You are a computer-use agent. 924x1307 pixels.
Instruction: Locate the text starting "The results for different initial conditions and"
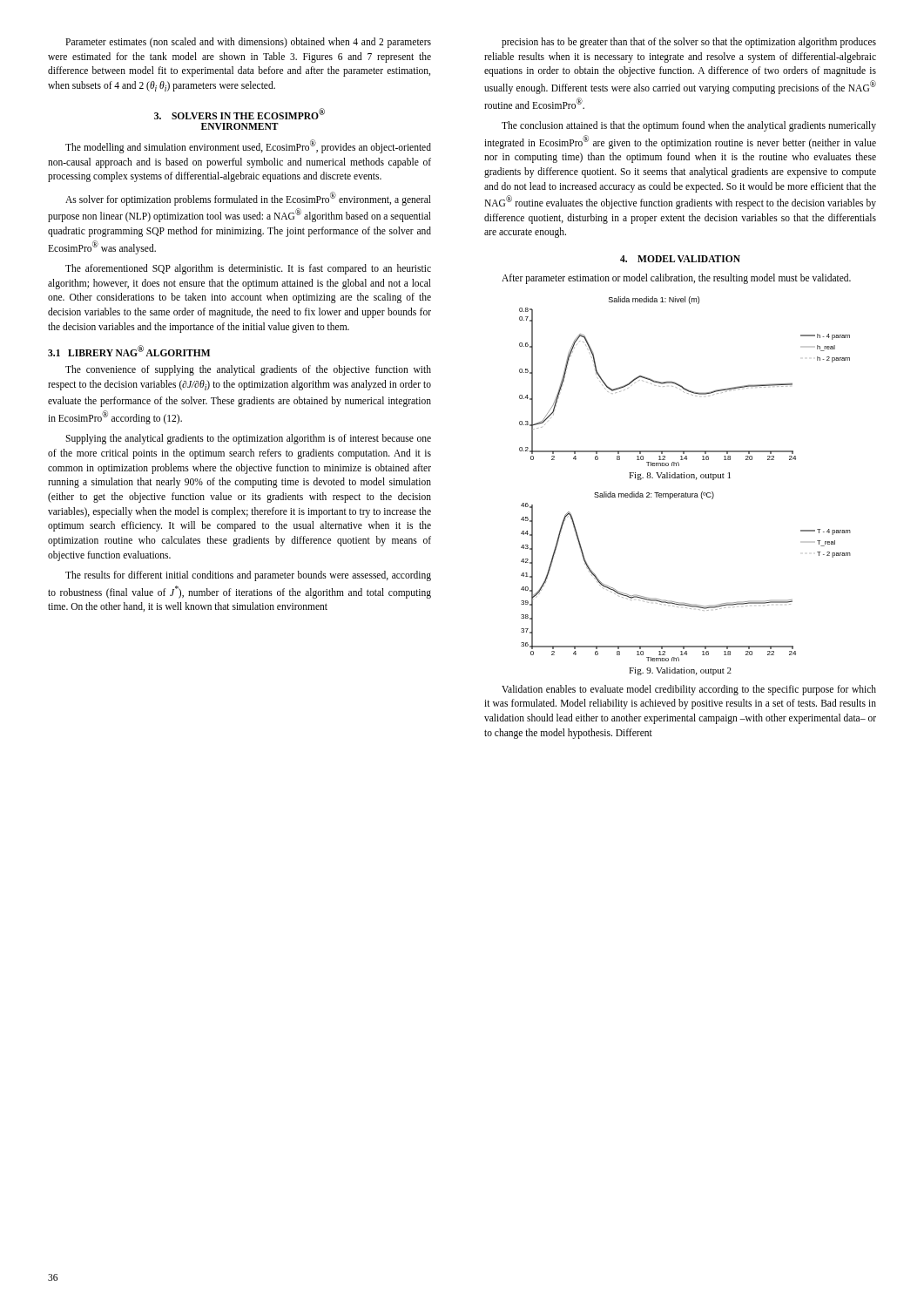(239, 591)
